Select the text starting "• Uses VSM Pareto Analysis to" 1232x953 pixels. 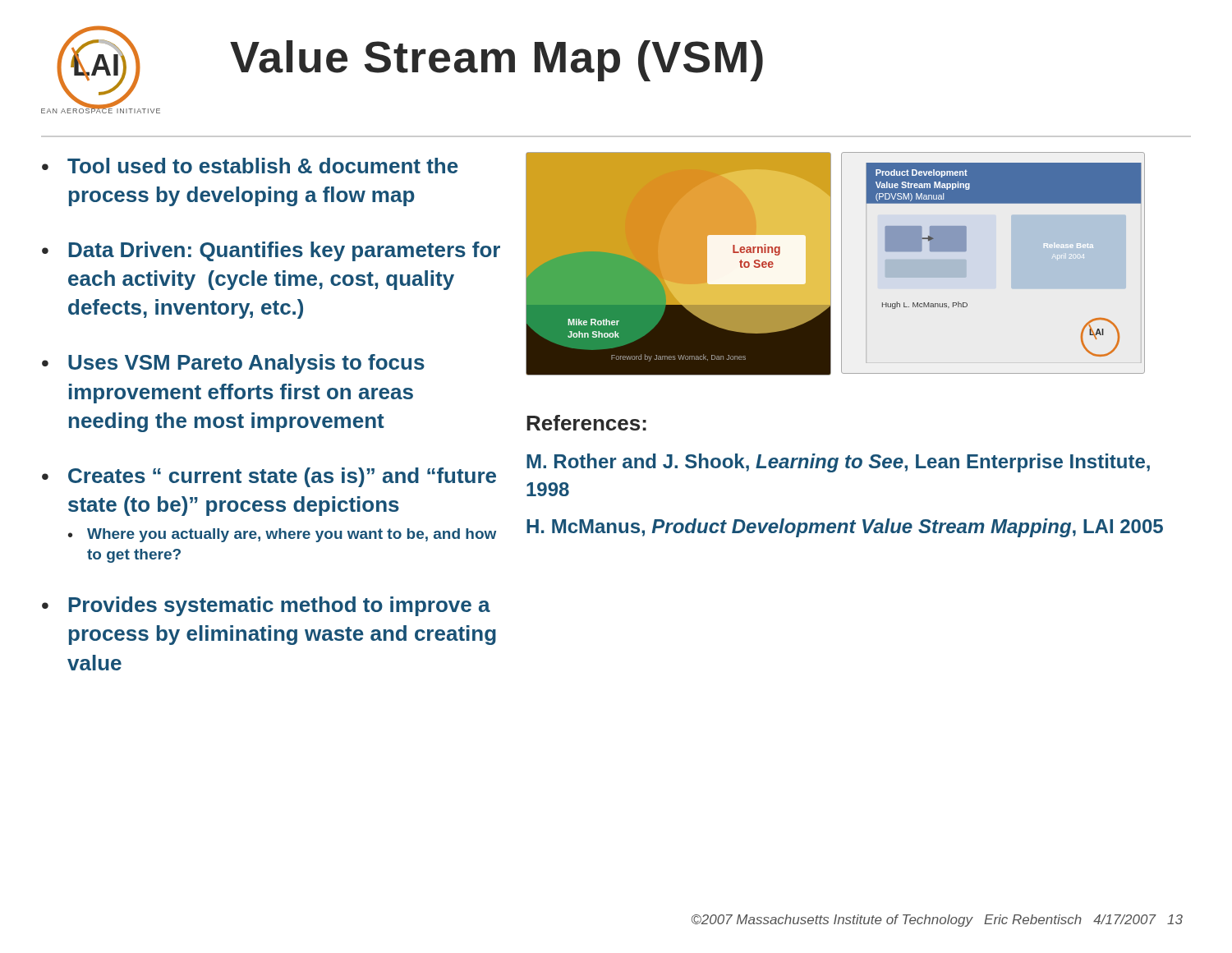[x=271, y=392]
